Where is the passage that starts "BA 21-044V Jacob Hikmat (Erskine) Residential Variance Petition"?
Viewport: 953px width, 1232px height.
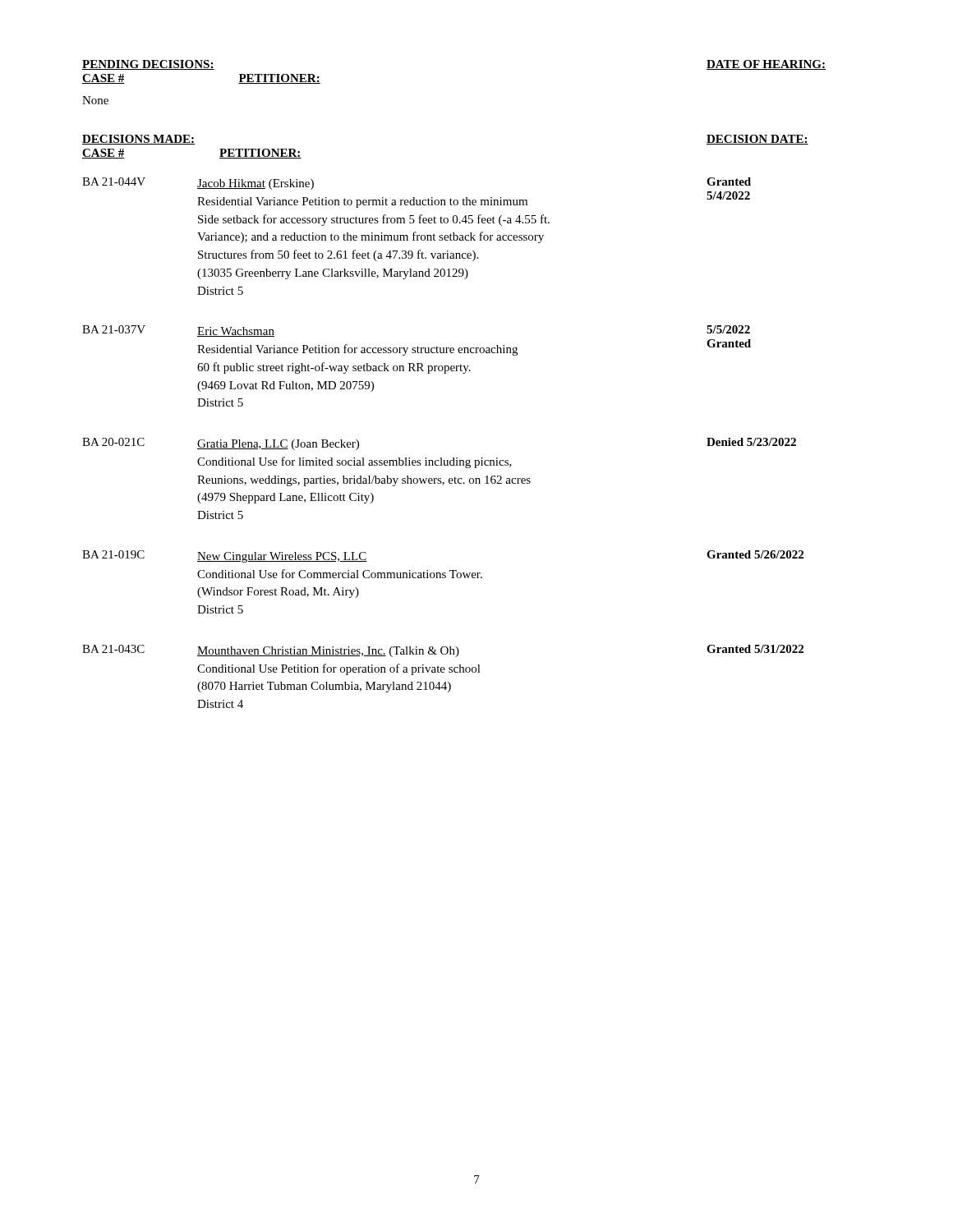click(x=476, y=237)
